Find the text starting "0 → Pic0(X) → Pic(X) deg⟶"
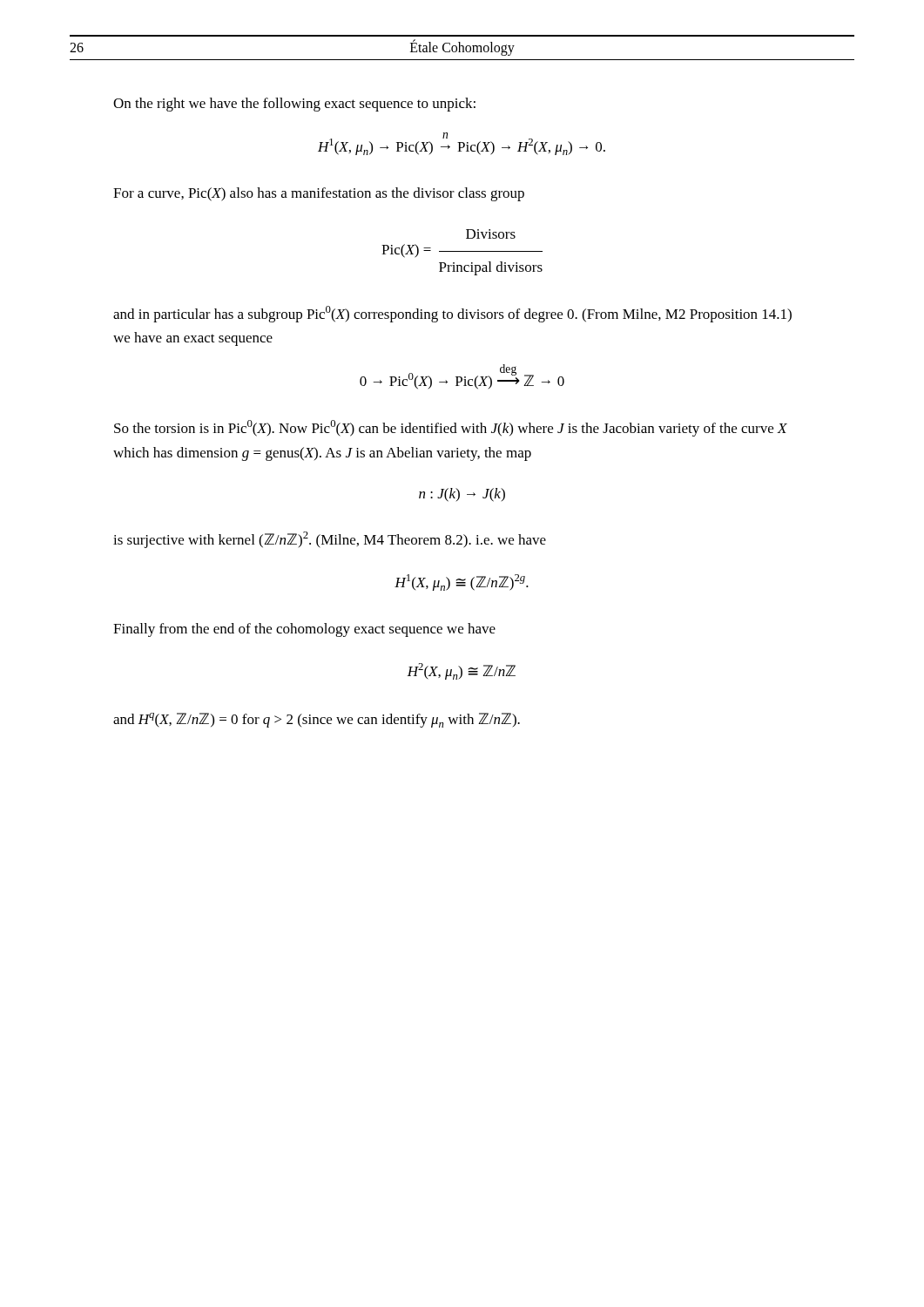Viewport: 924px width, 1307px height. click(x=462, y=381)
